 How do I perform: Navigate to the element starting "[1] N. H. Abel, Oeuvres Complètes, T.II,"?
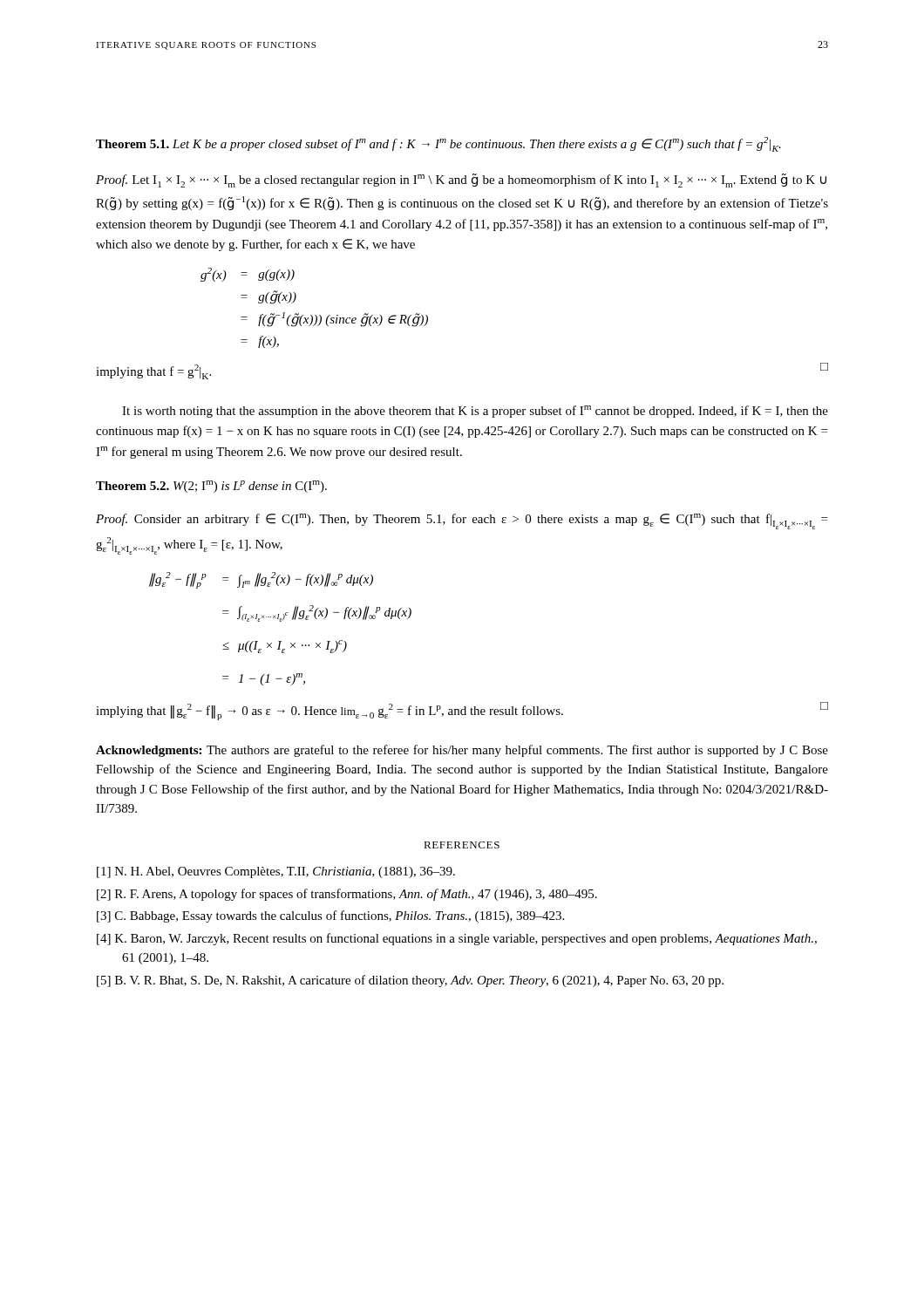coord(276,871)
